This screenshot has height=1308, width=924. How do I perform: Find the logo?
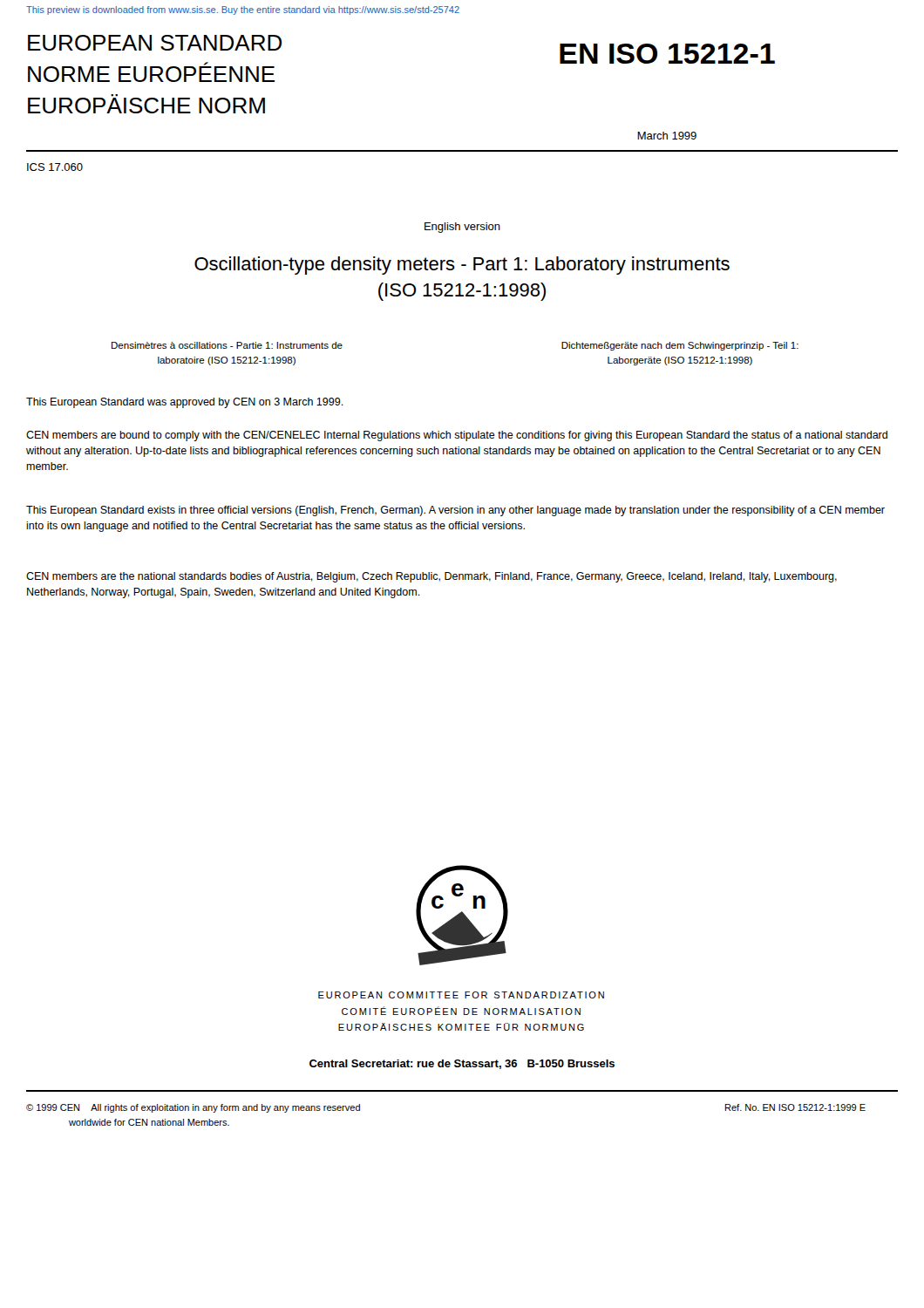coord(462,917)
